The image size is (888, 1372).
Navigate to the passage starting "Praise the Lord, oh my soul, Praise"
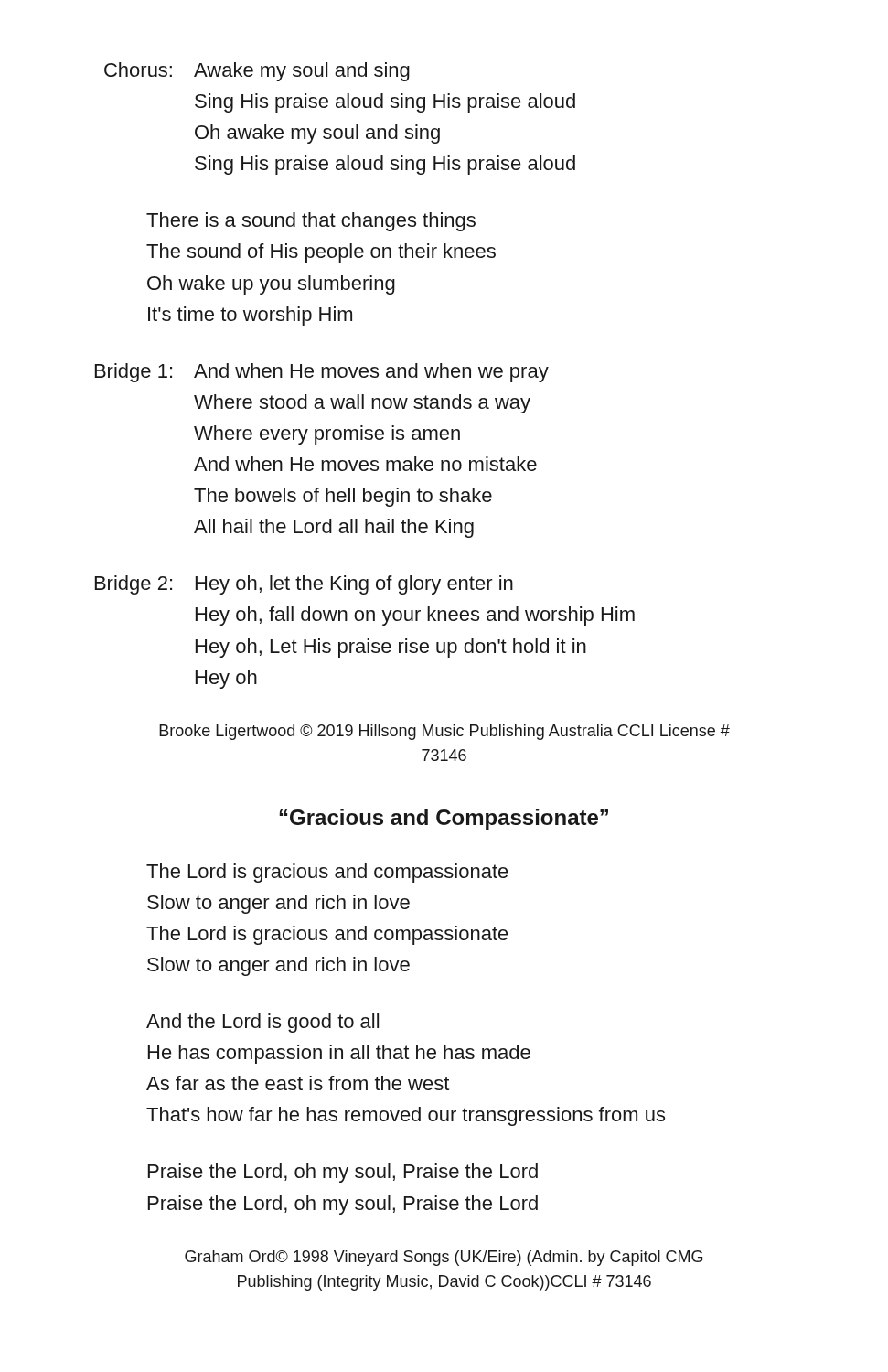(343, 1187)
